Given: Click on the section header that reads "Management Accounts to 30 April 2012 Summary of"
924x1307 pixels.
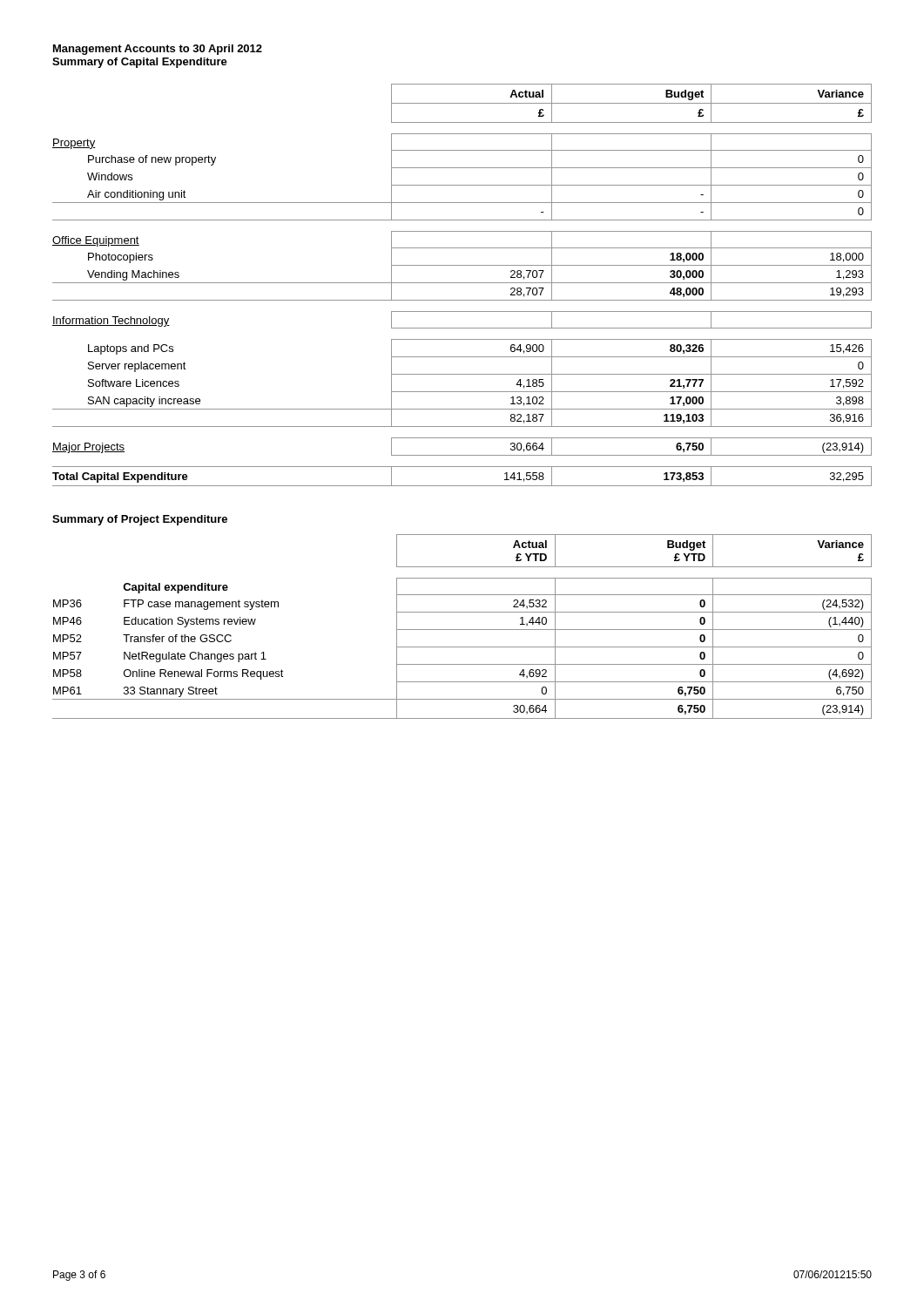Looking at the screenshot, I should (x=157, y=55).
